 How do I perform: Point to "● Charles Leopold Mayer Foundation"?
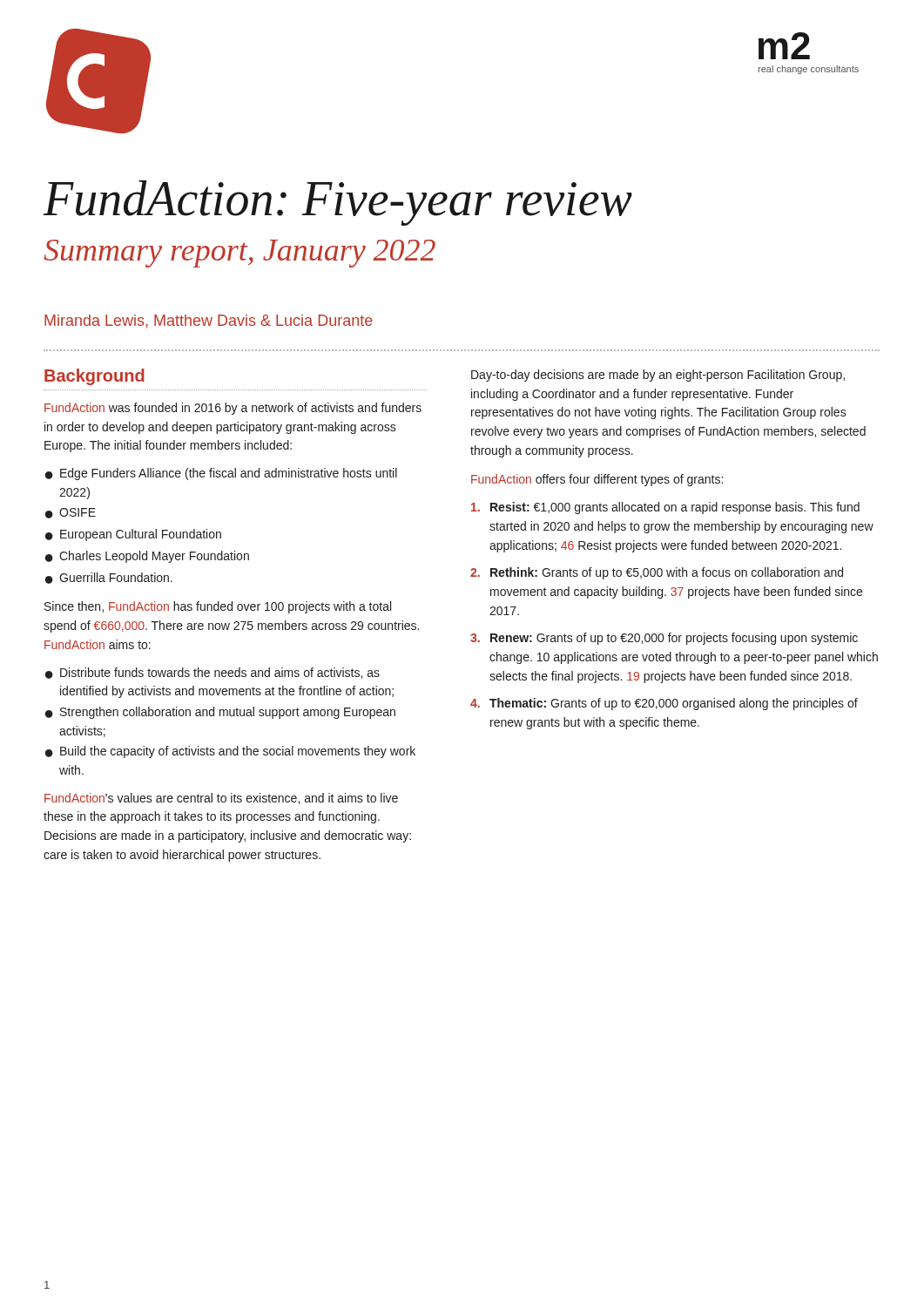[x=235, y=558]
